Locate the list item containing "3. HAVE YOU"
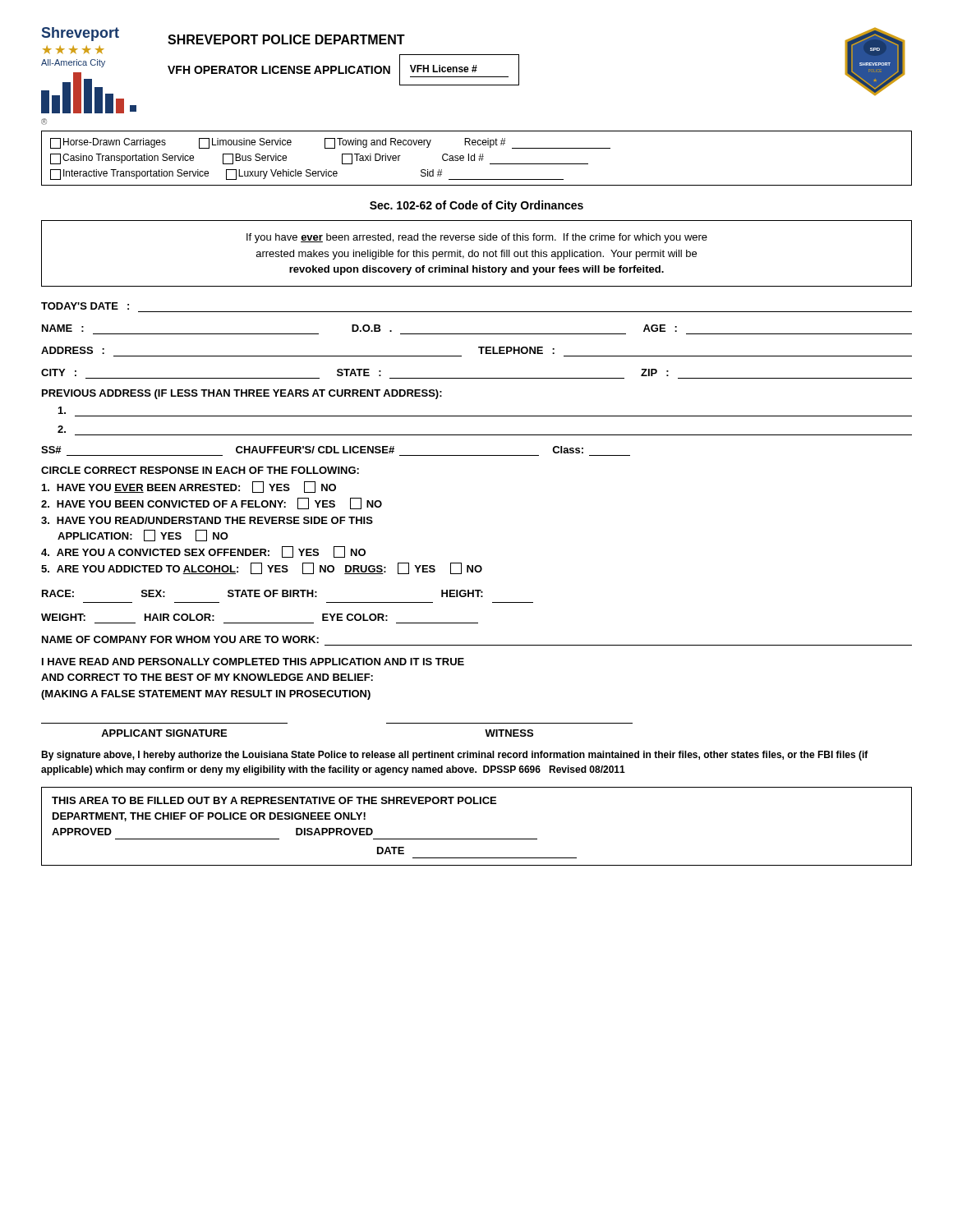 [207, 528]
